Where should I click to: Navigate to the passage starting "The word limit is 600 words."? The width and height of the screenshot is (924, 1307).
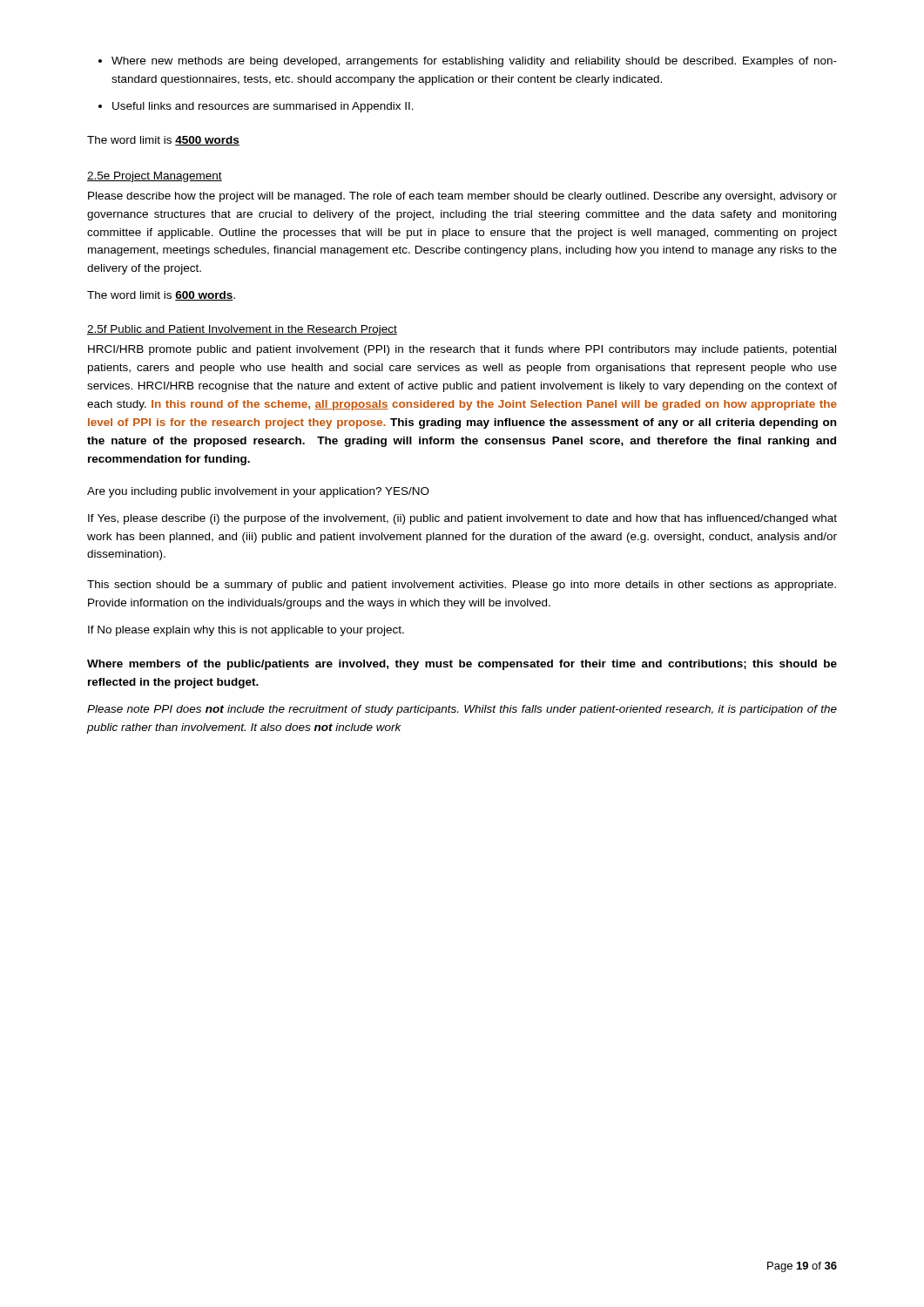point(162,295)
